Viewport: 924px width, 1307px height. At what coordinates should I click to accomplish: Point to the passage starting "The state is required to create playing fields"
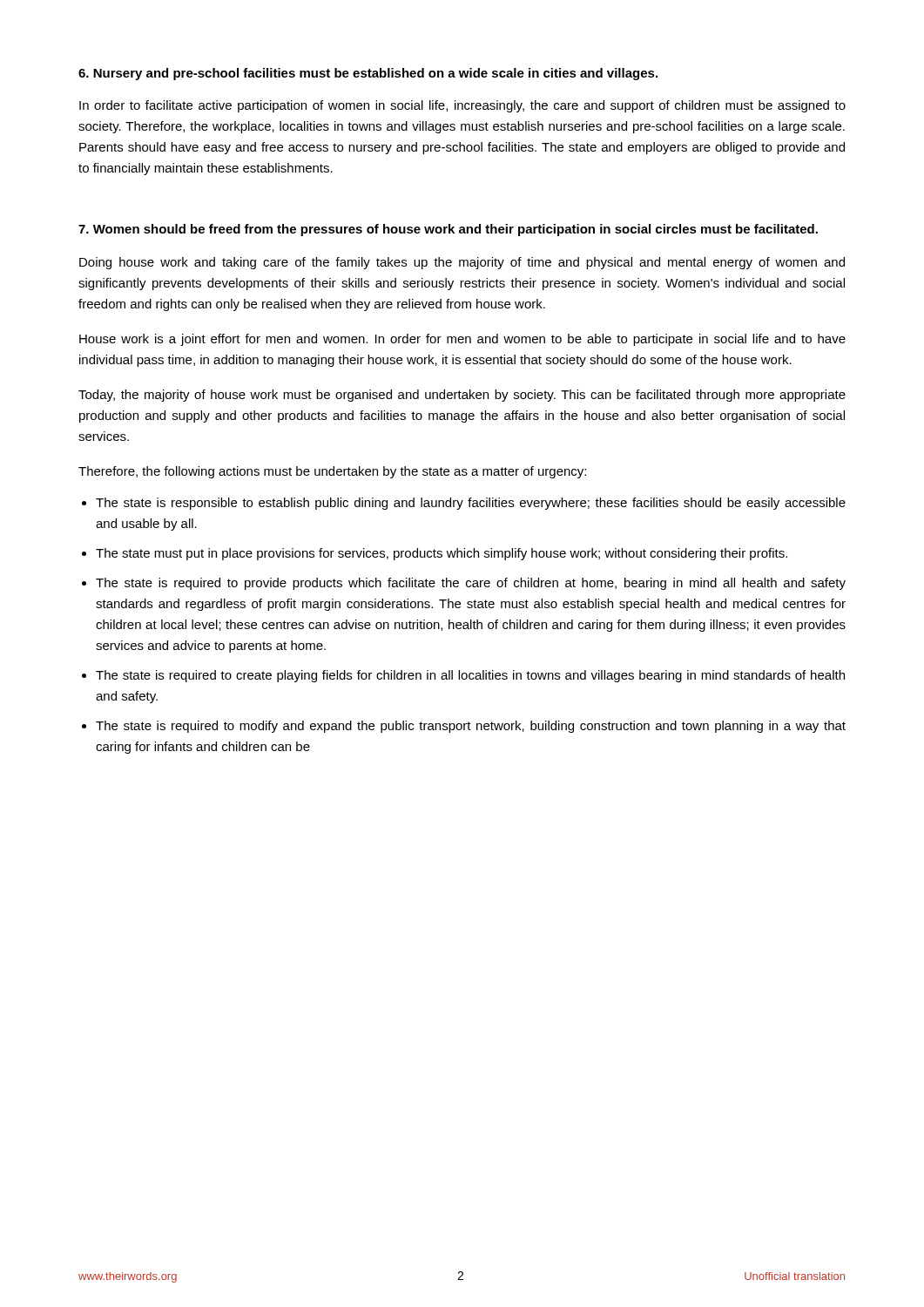click(x=471, y=685)
